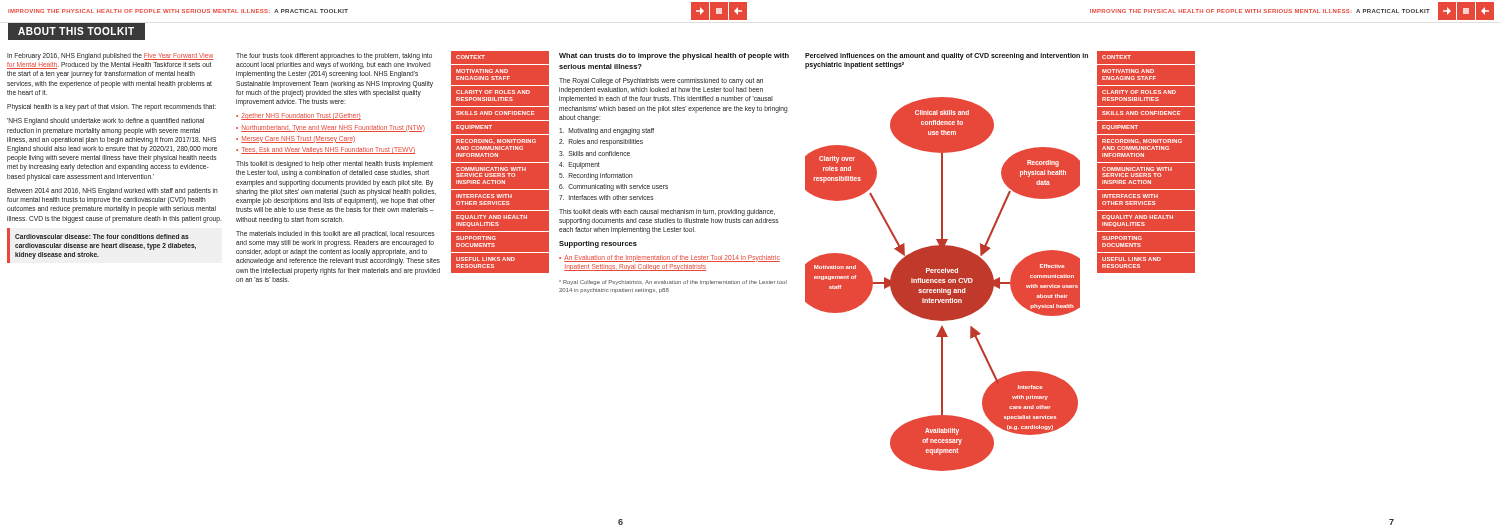The image size is (1500, 531).
Task: Where is the passage that starts "The four trusts took different approaches"?
Action: pyautogui.click(x=334, y=79)
